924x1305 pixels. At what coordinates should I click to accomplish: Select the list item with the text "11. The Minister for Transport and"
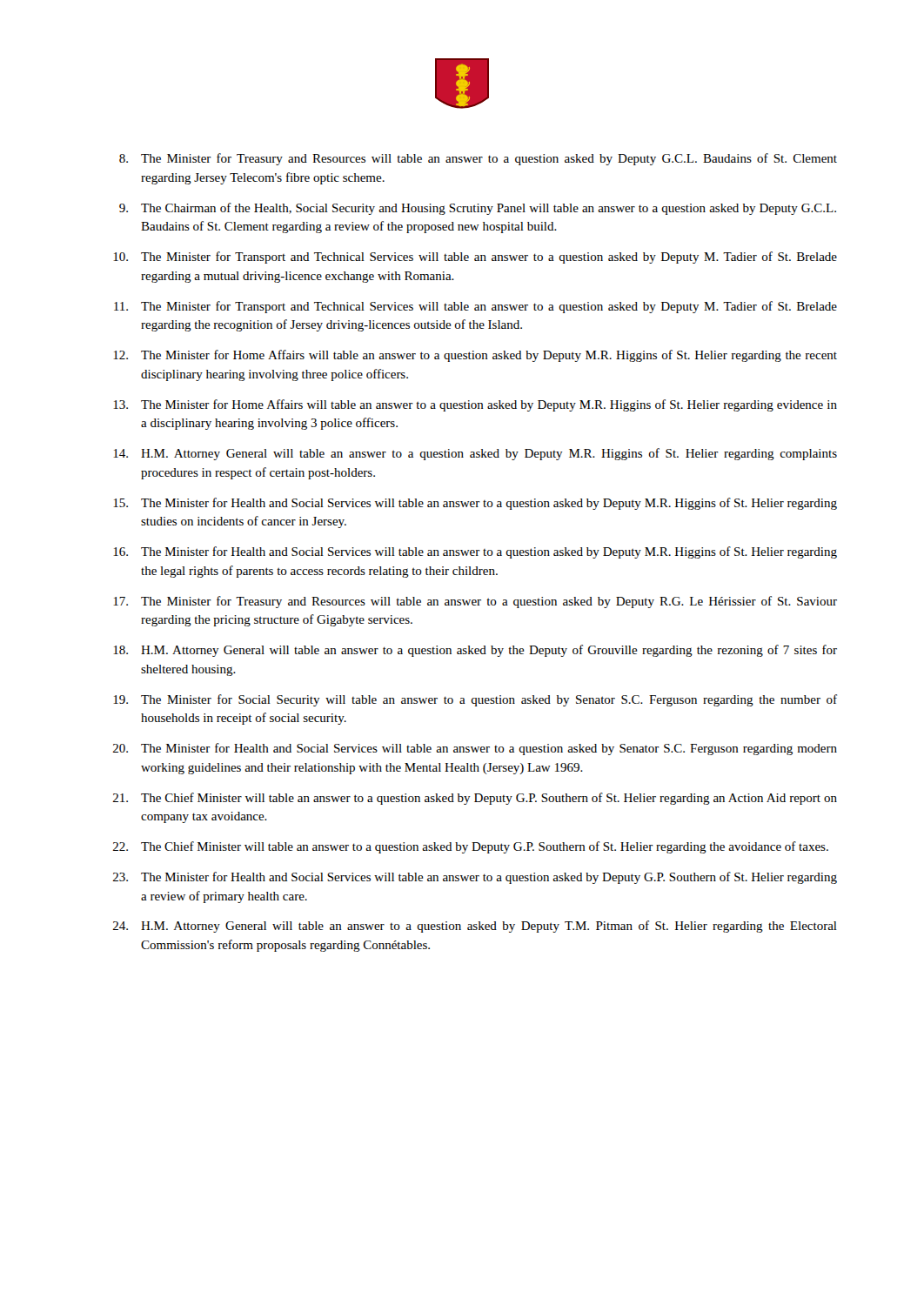[462, 316]
